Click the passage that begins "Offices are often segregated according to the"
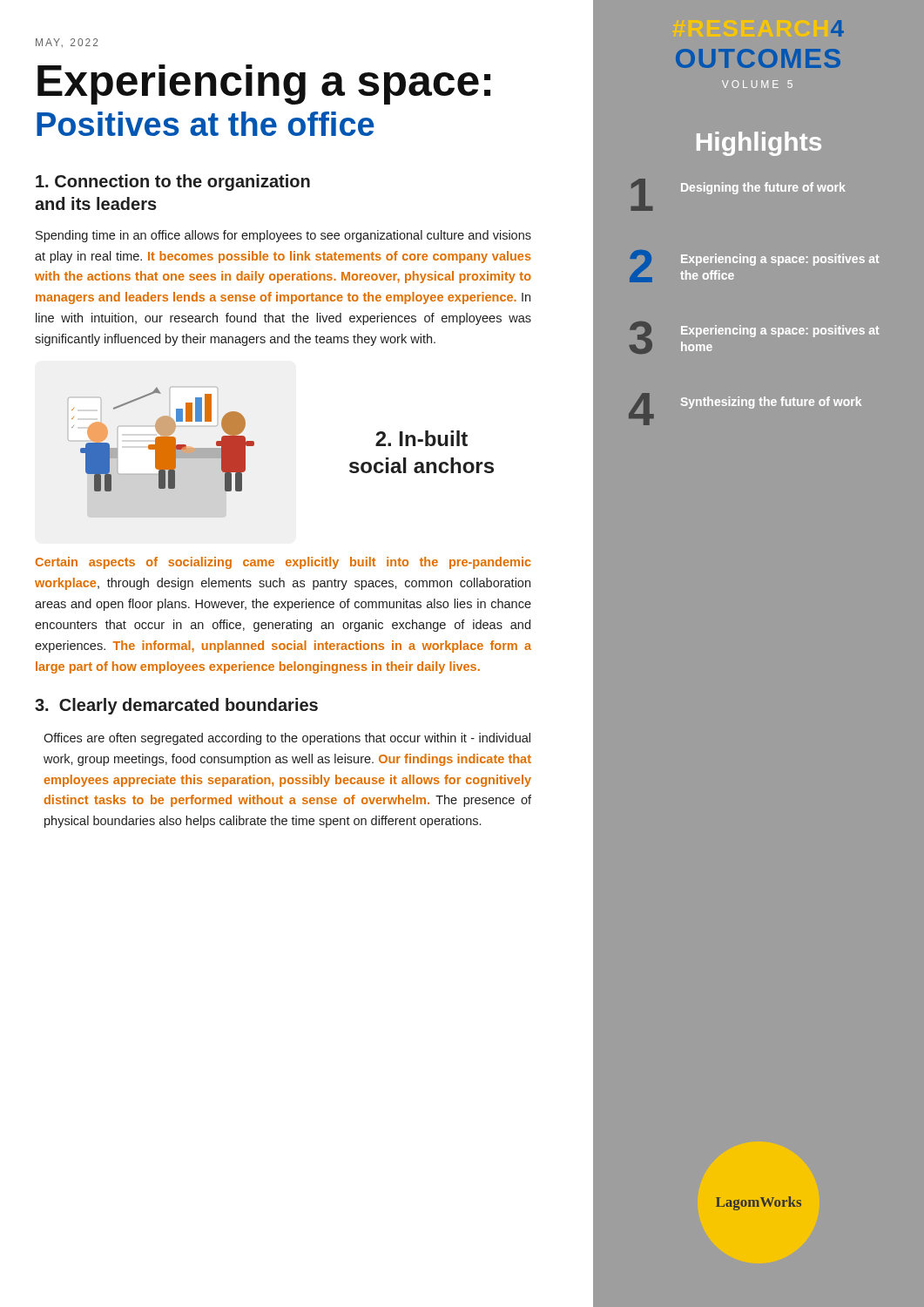This screenshot has height=1307, width=924. pos(287,779)
